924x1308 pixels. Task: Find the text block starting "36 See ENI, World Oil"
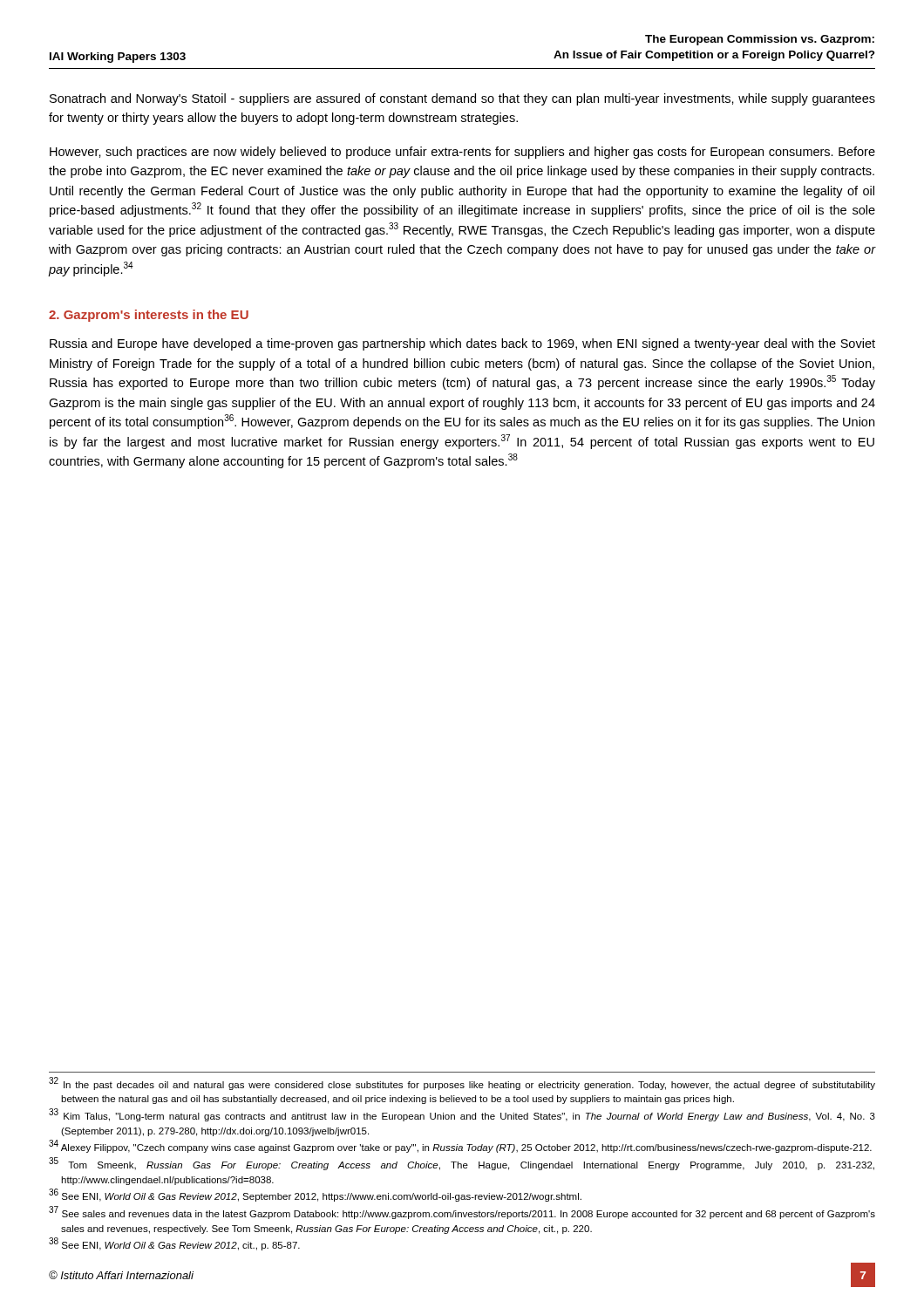(x=315, y=1196)
